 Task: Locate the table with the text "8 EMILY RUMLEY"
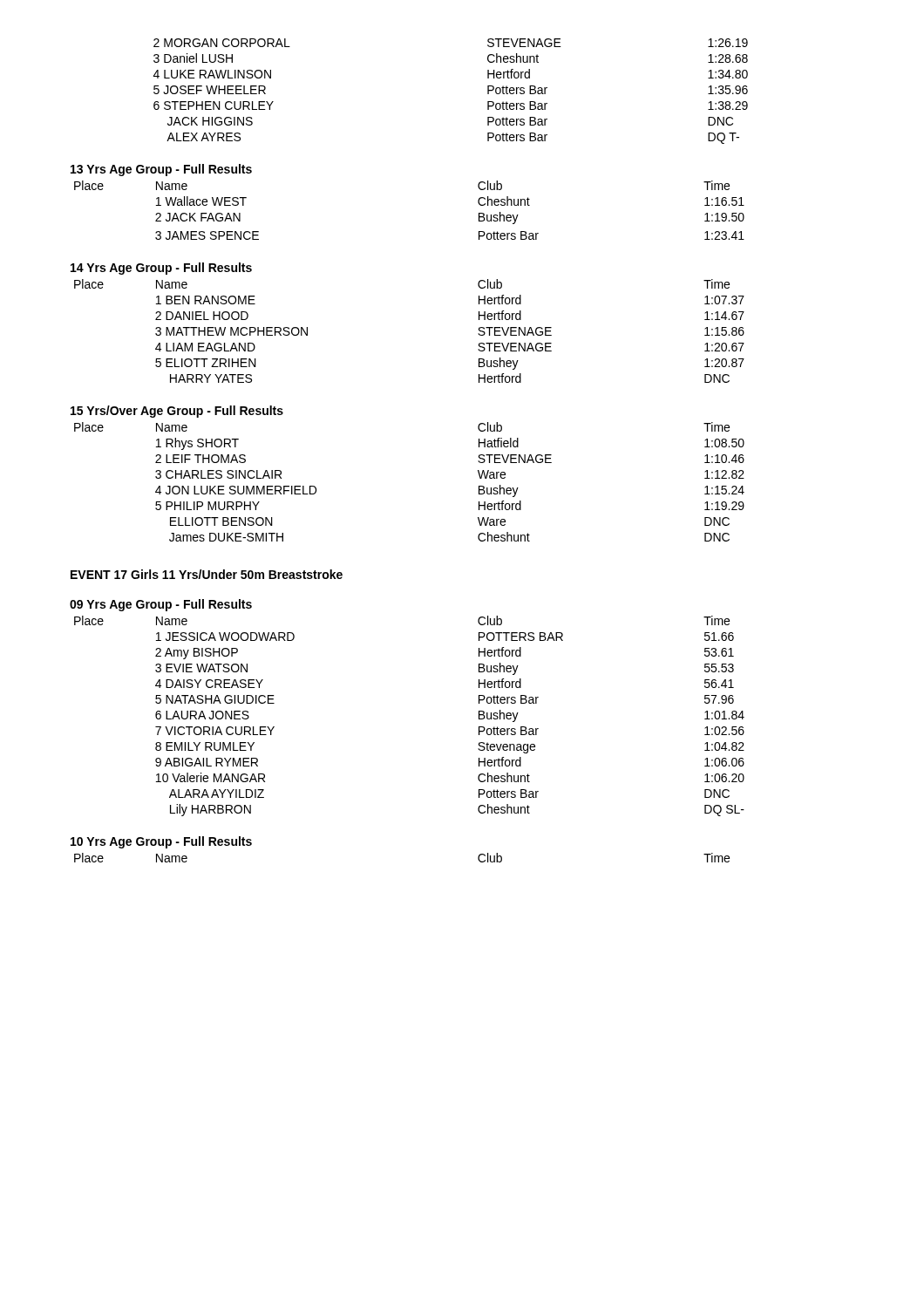(462, 715)
